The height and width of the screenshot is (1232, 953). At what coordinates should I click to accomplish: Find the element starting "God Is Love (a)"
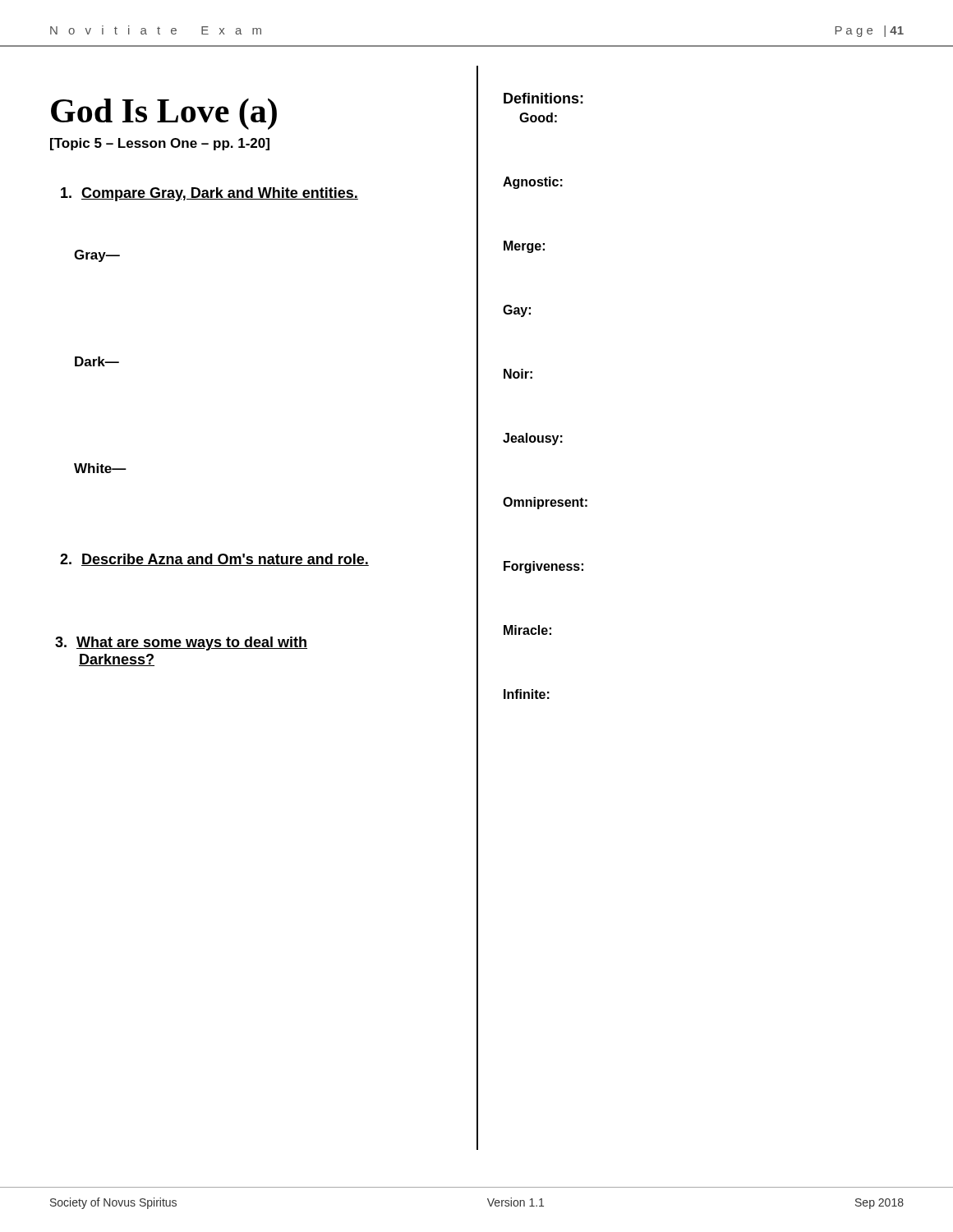(164, 111)
